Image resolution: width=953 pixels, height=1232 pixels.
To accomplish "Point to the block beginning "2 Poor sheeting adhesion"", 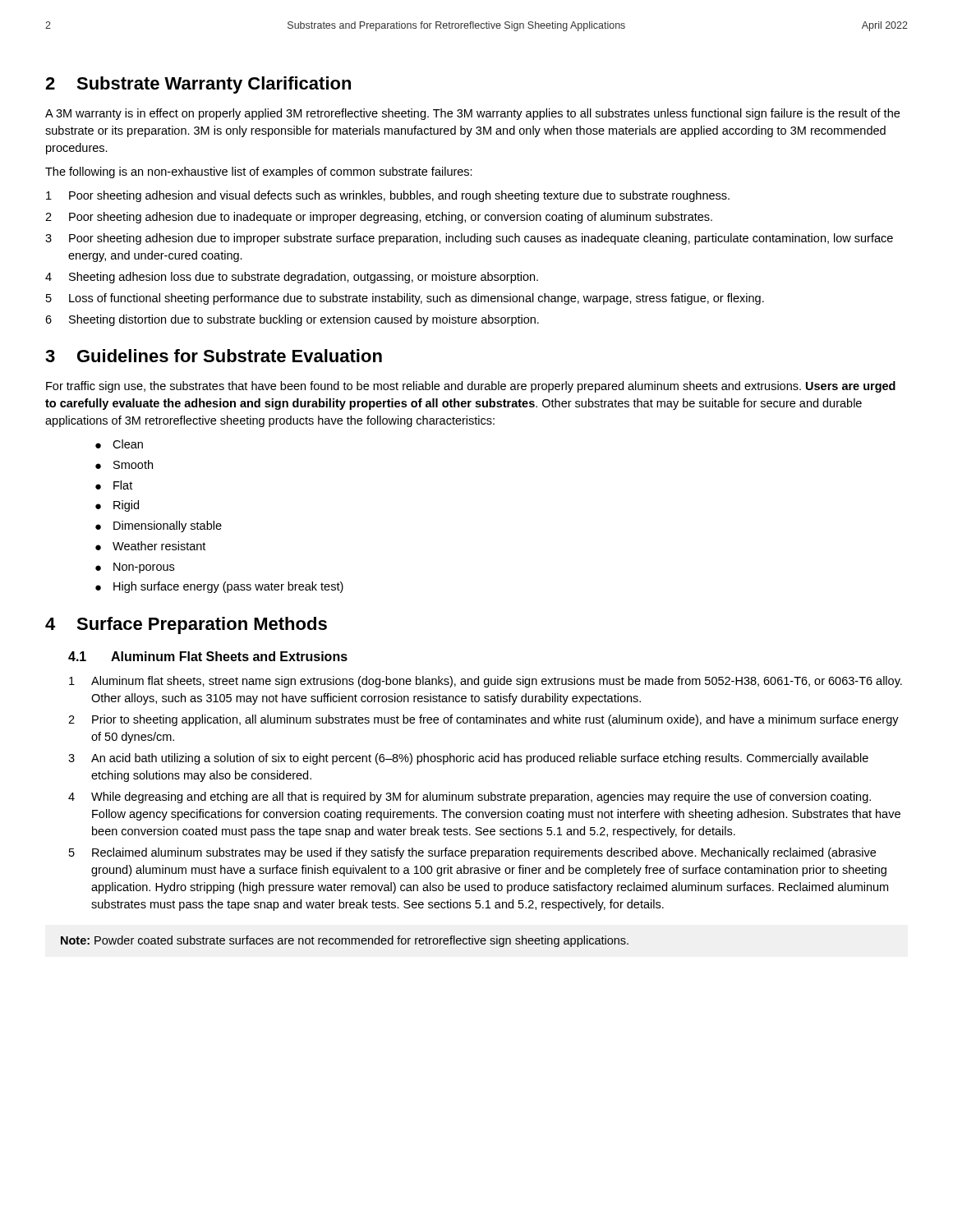I will pos(476,217).
